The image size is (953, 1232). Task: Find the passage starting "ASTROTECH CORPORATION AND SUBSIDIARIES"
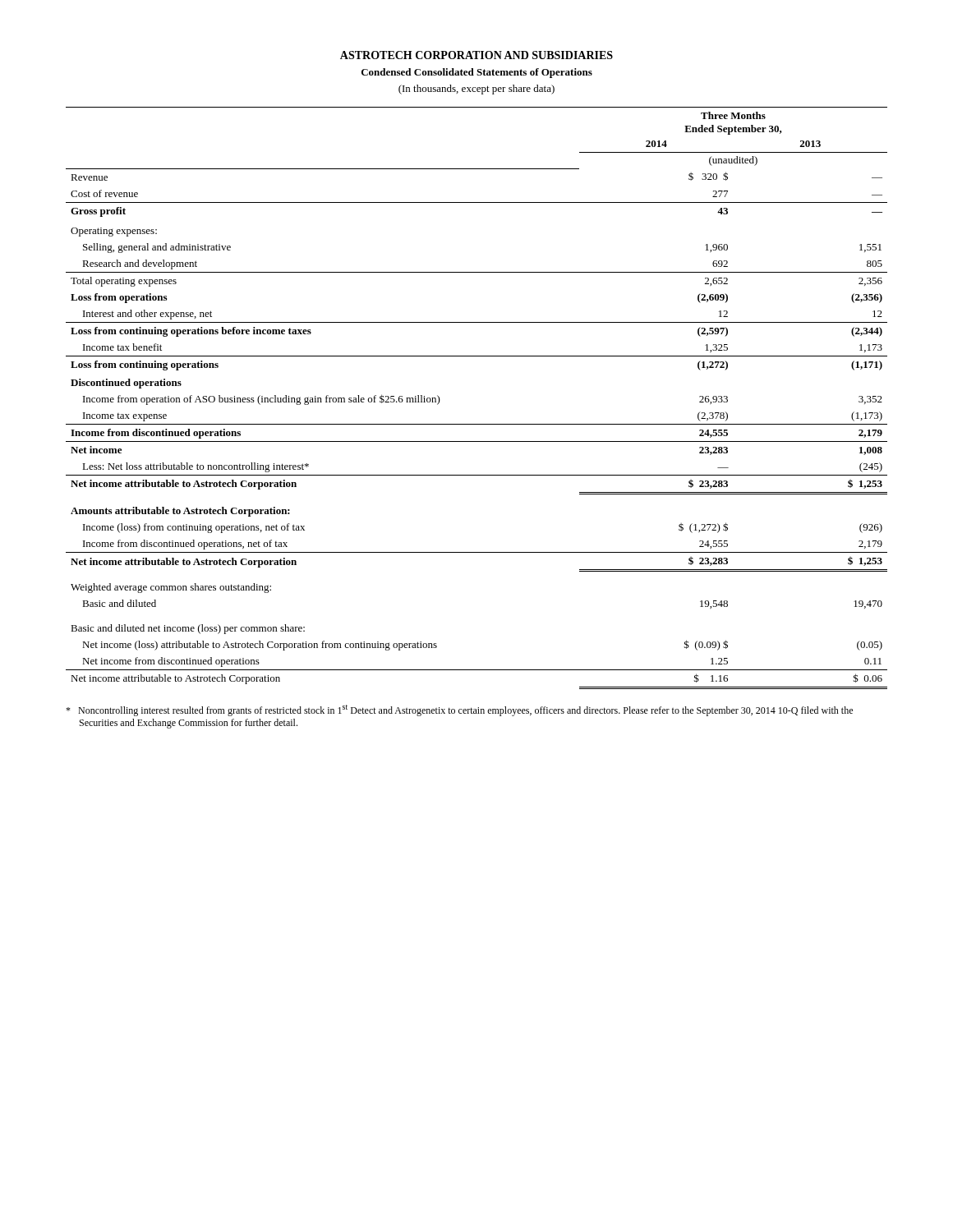pos(476,56)
